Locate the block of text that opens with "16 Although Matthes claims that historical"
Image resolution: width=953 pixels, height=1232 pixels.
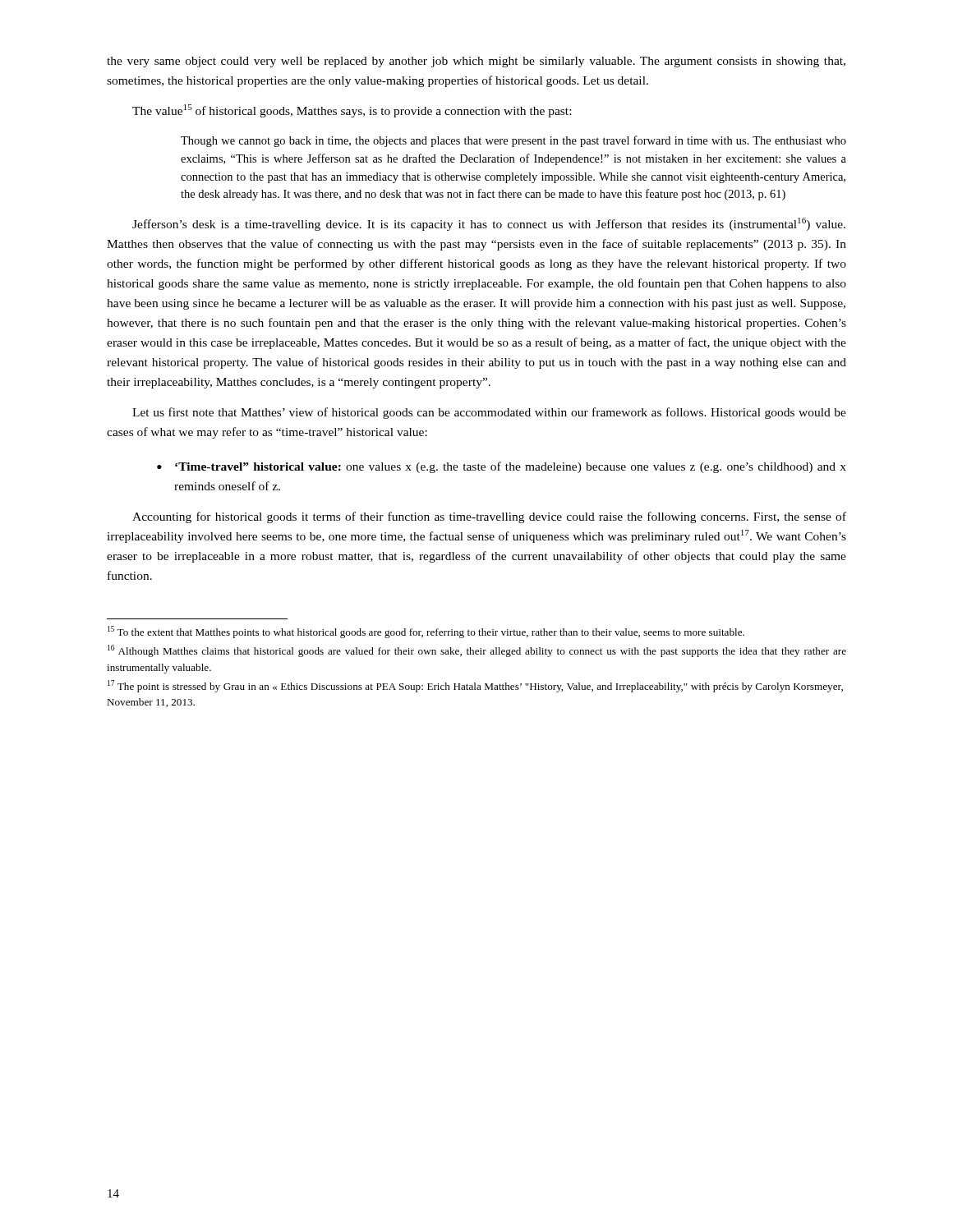(476, 659)
